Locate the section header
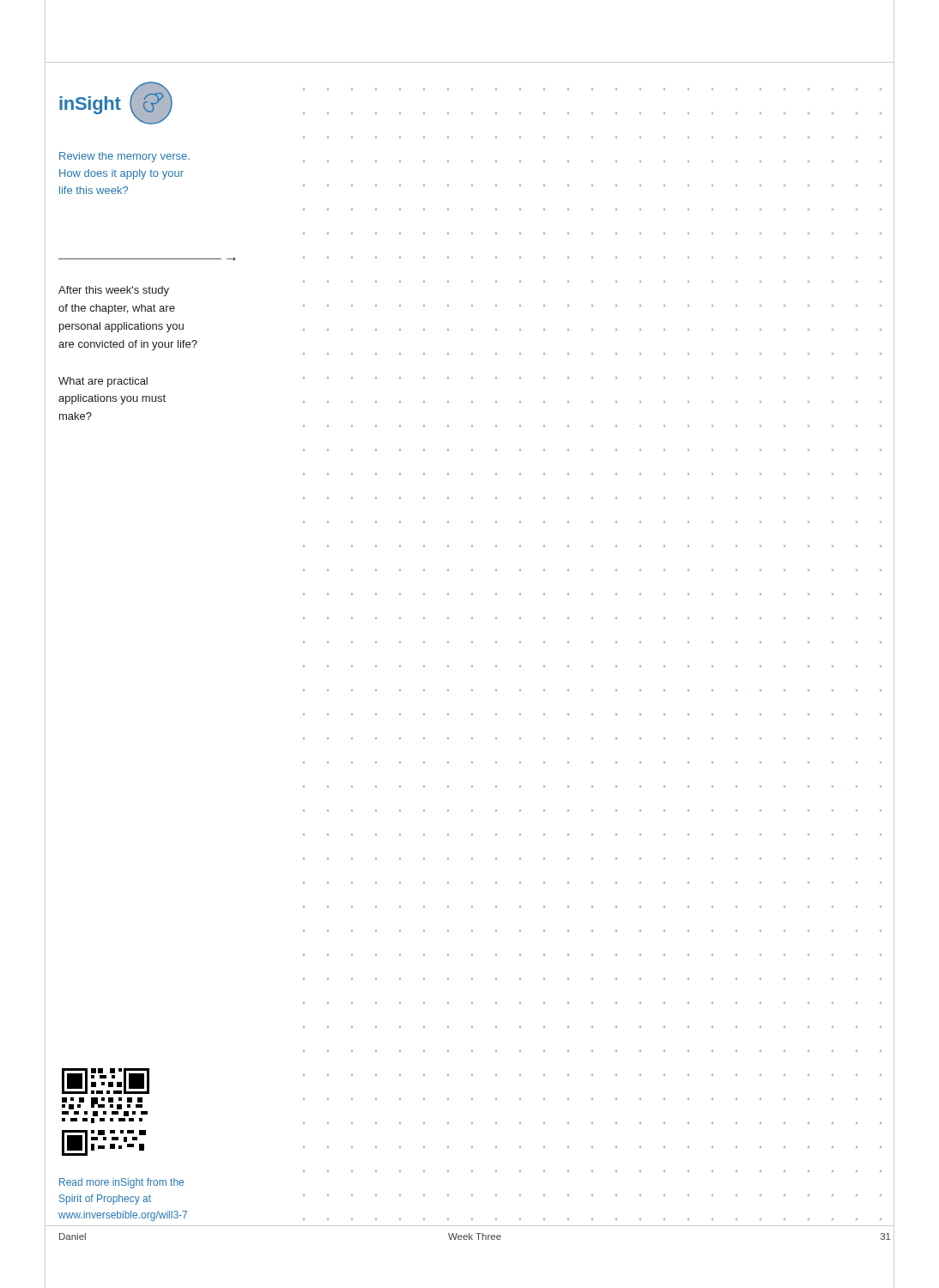Screen dimensions: 1288x939 pos(116,105)
